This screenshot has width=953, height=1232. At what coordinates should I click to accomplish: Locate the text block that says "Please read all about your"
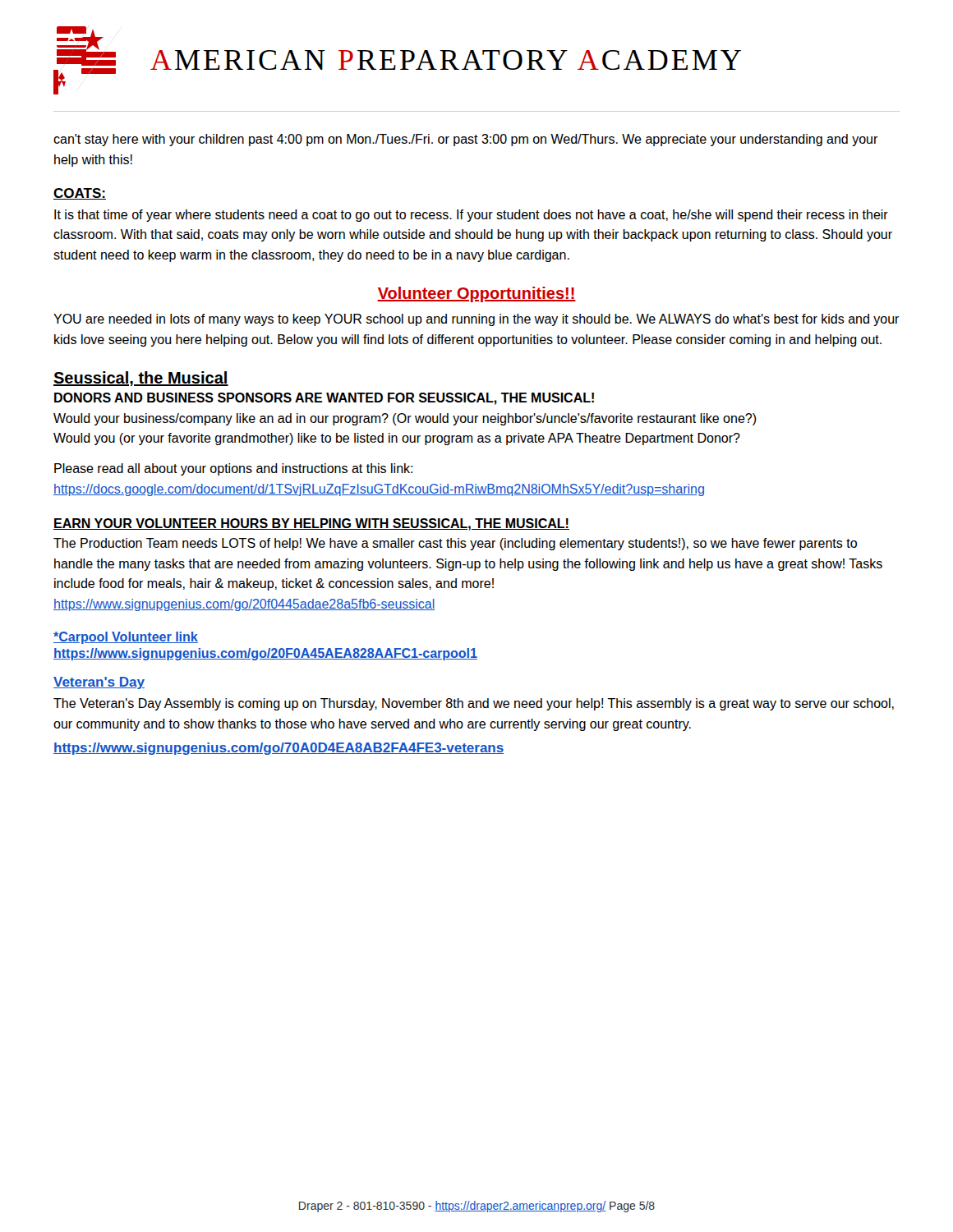[379, 479]
